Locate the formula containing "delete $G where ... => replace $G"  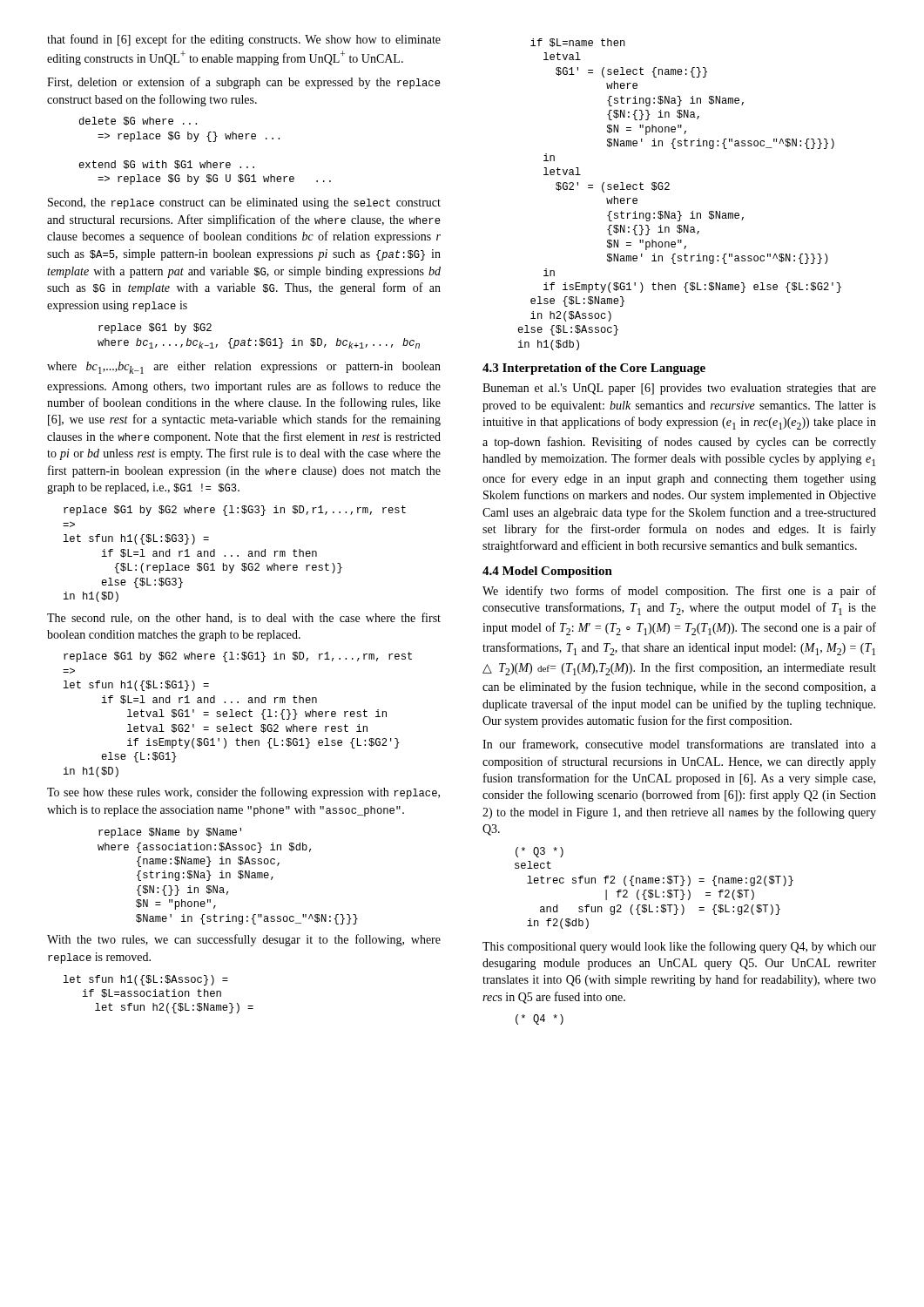tap(138, 121)
